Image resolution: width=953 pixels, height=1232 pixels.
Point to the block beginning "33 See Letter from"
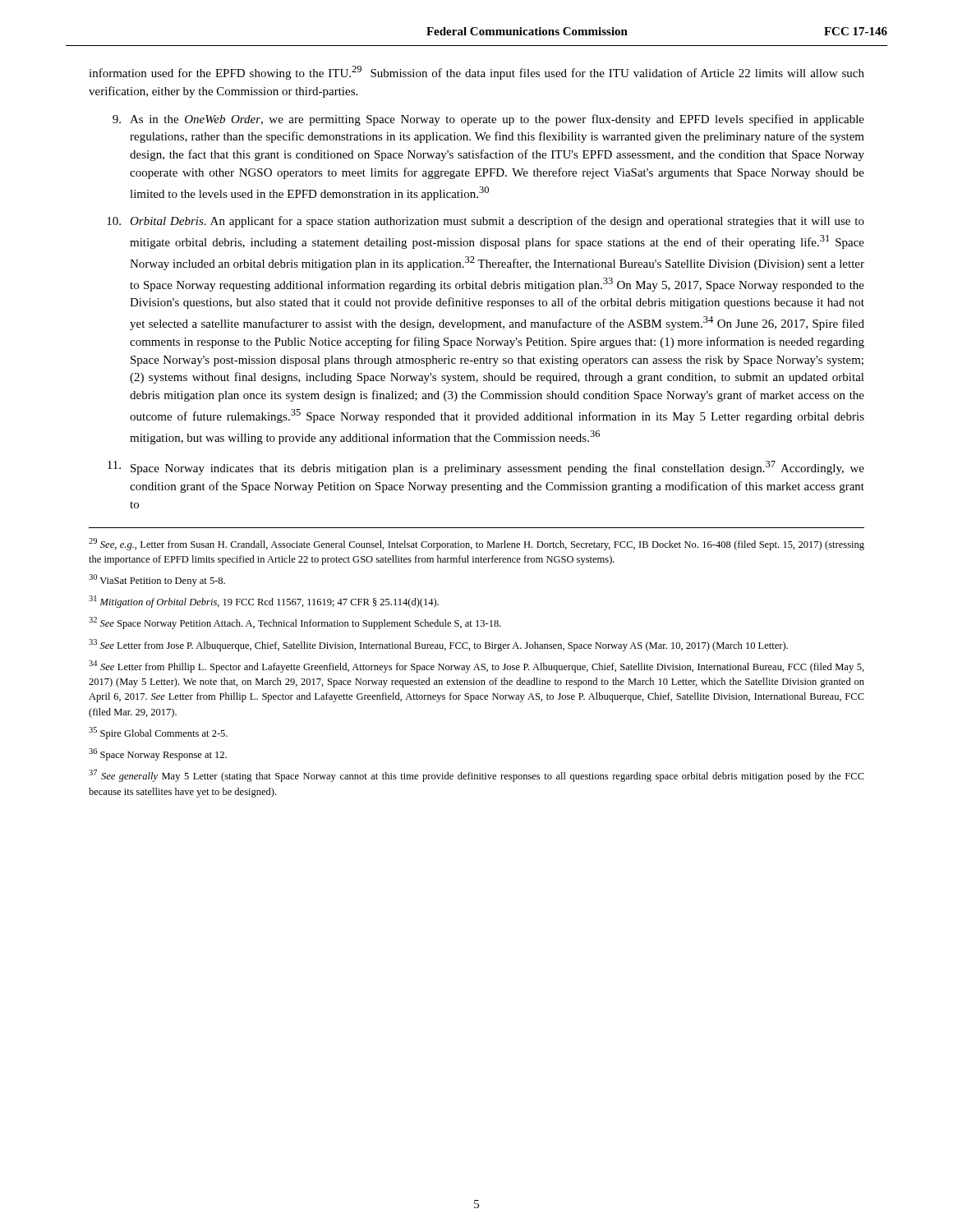439,644
